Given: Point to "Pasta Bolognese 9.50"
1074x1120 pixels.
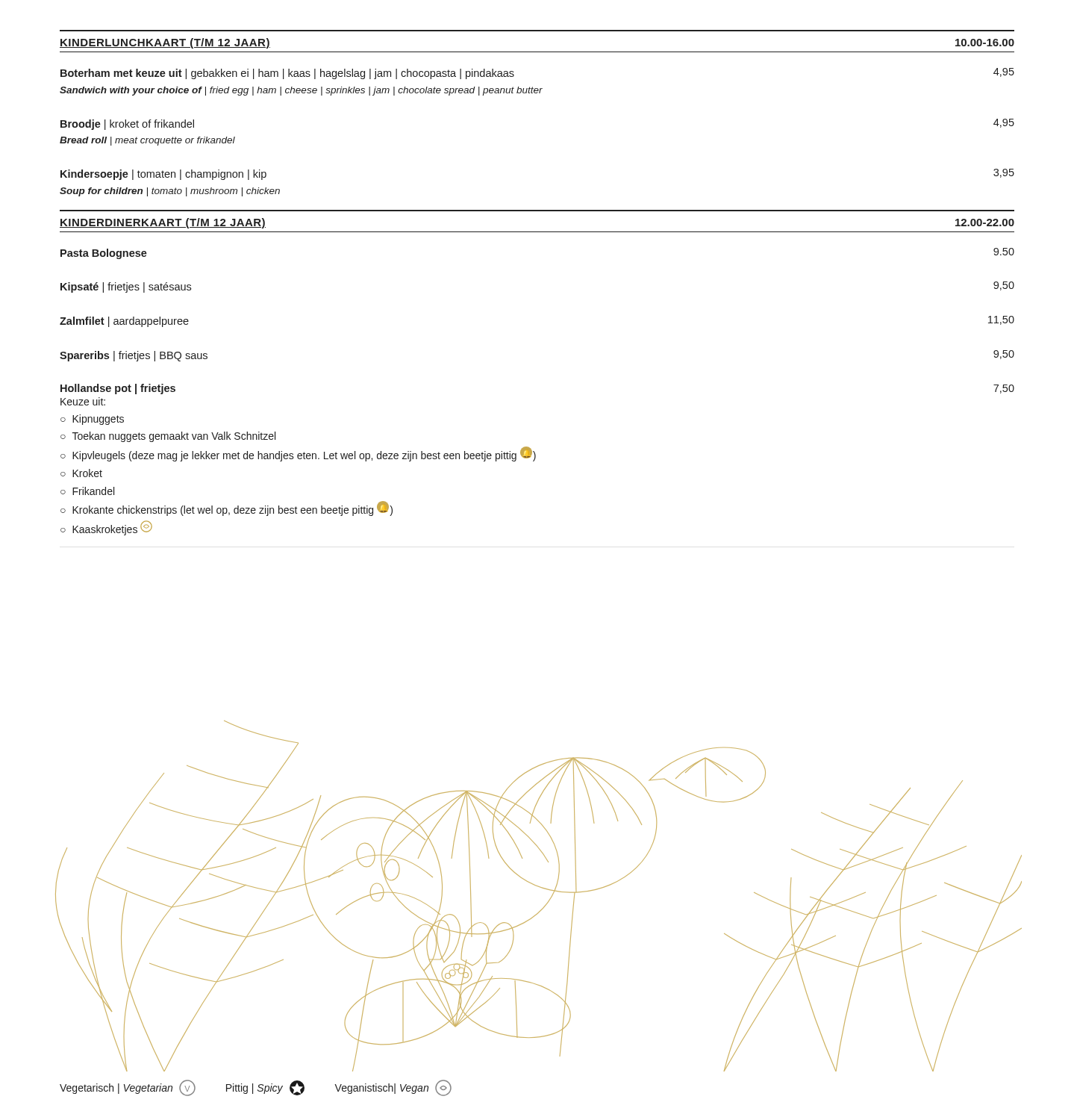Looking at the screenshot, I should (x=104, y=253).
